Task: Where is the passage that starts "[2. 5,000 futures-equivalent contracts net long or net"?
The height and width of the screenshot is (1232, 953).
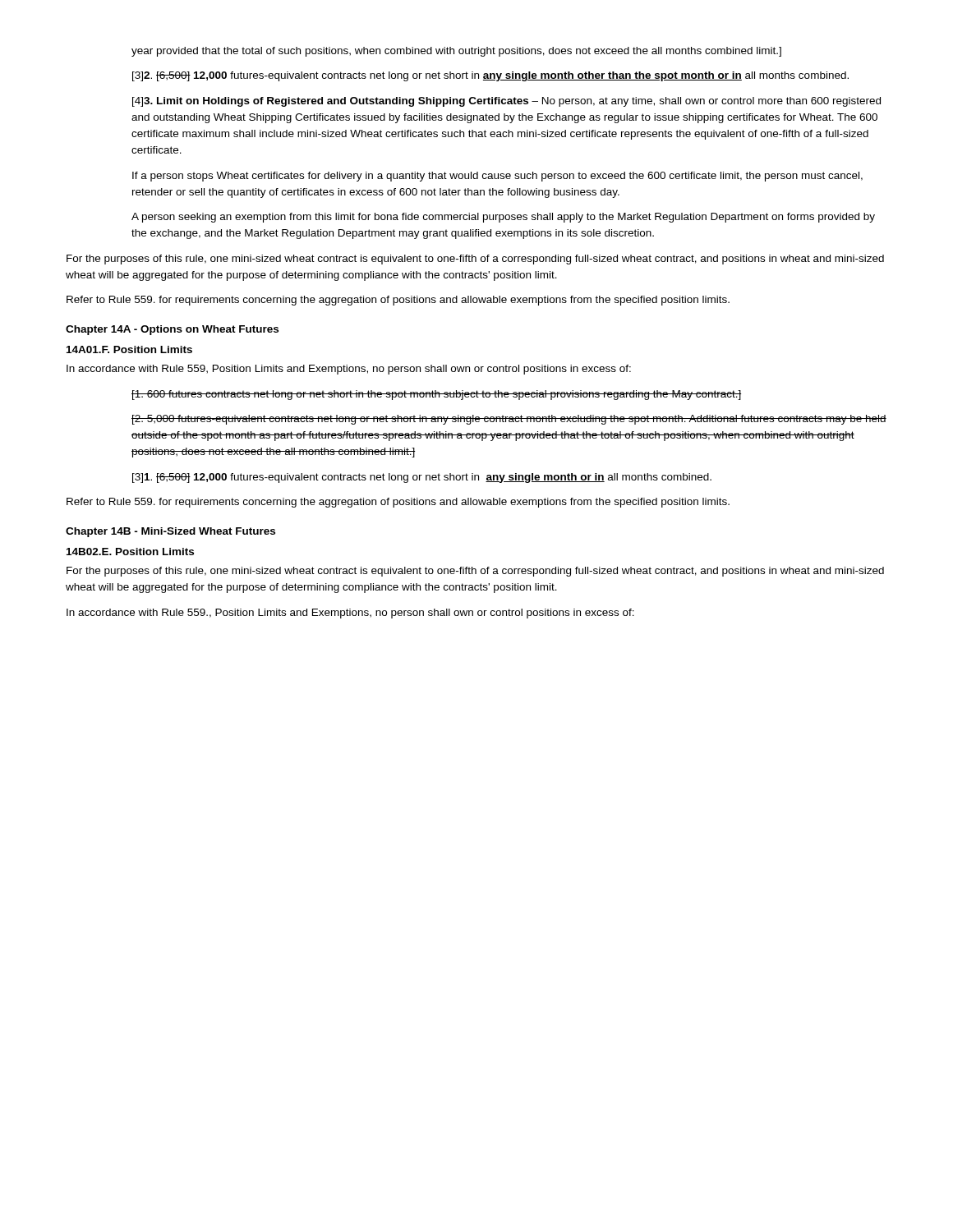Action: (x=509, y=435)
